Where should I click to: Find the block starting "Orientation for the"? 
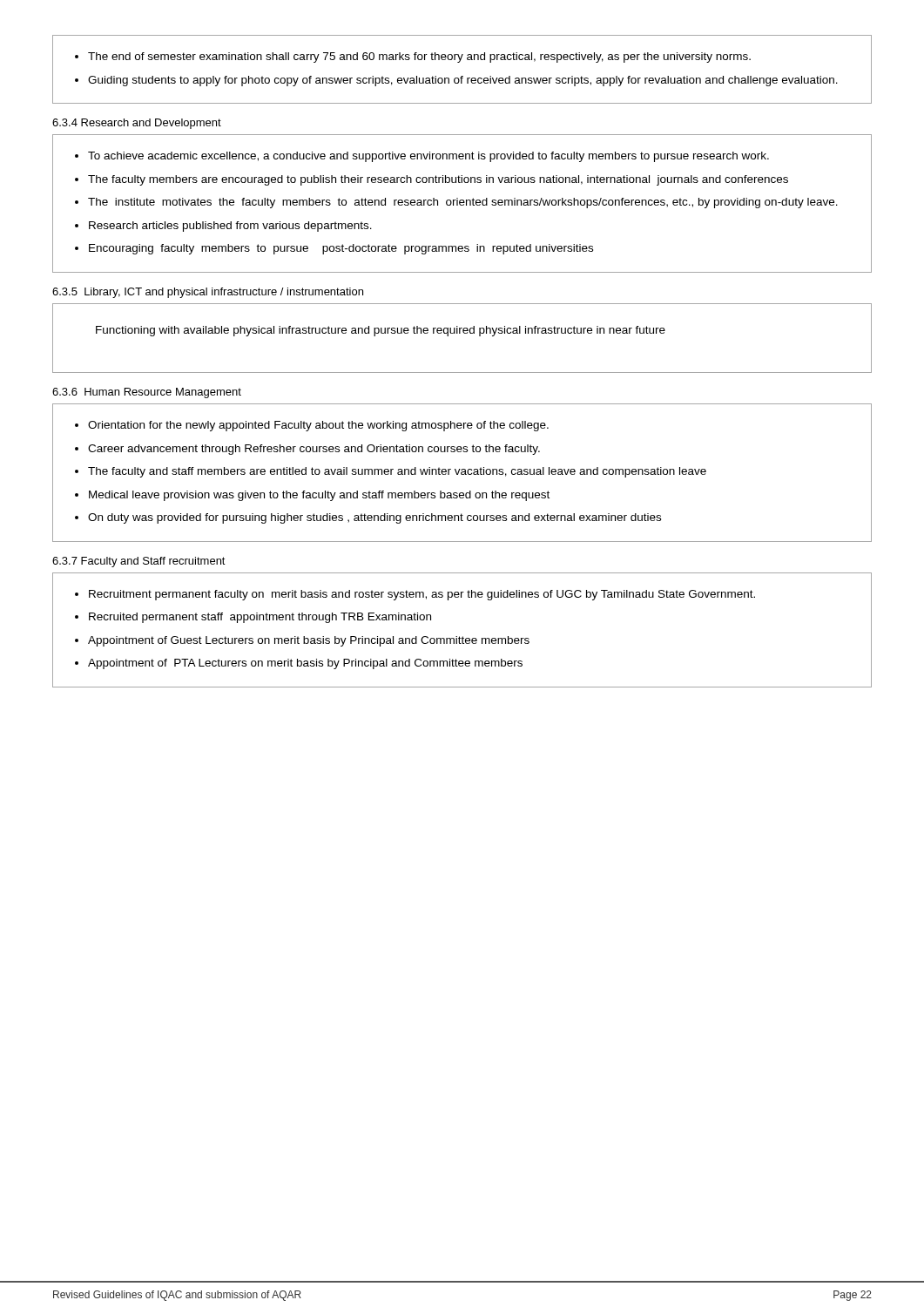[x=472, y=425]
